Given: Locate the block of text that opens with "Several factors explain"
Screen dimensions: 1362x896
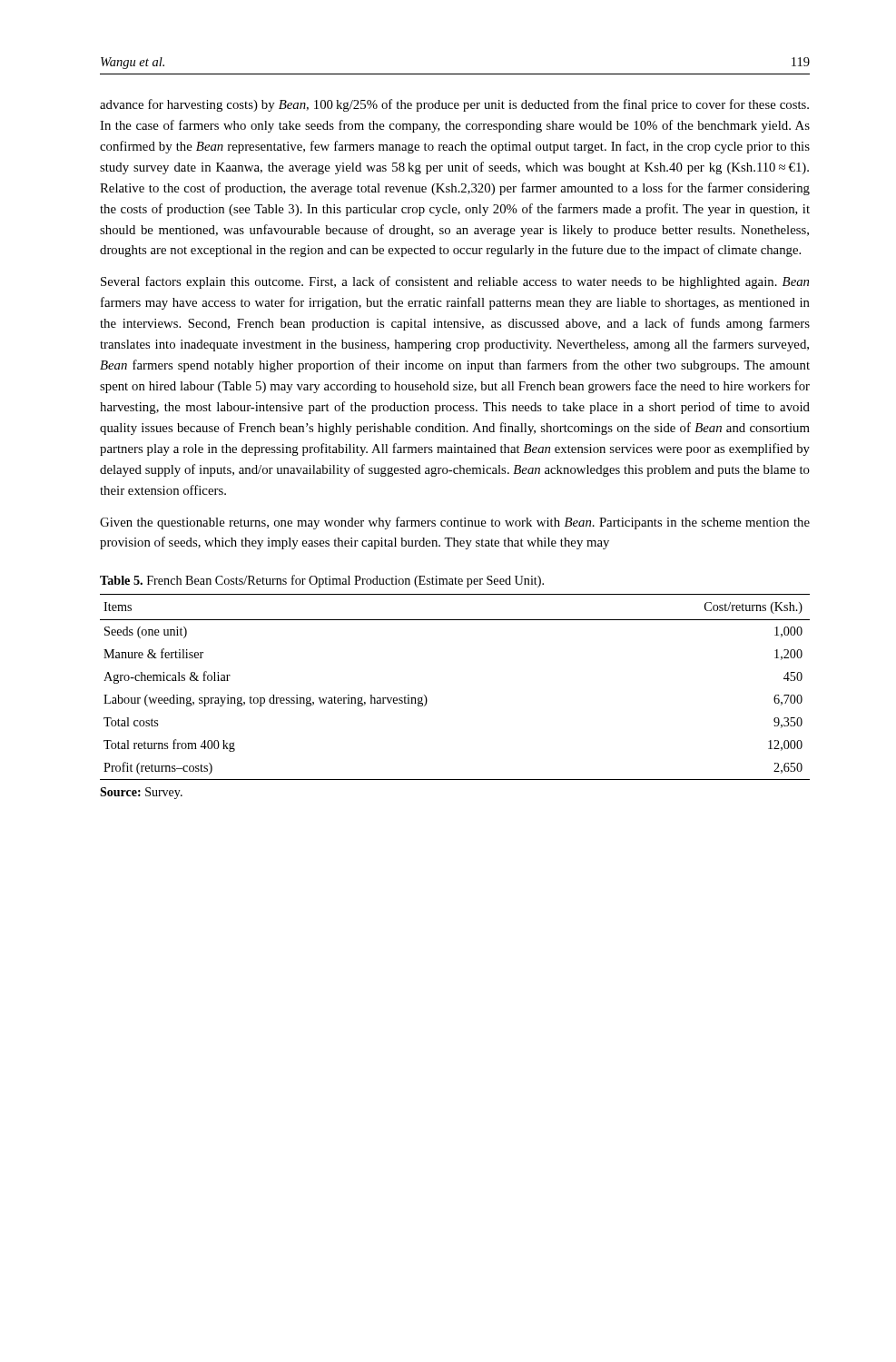Looking at the screenshot, I should point(455,386).
